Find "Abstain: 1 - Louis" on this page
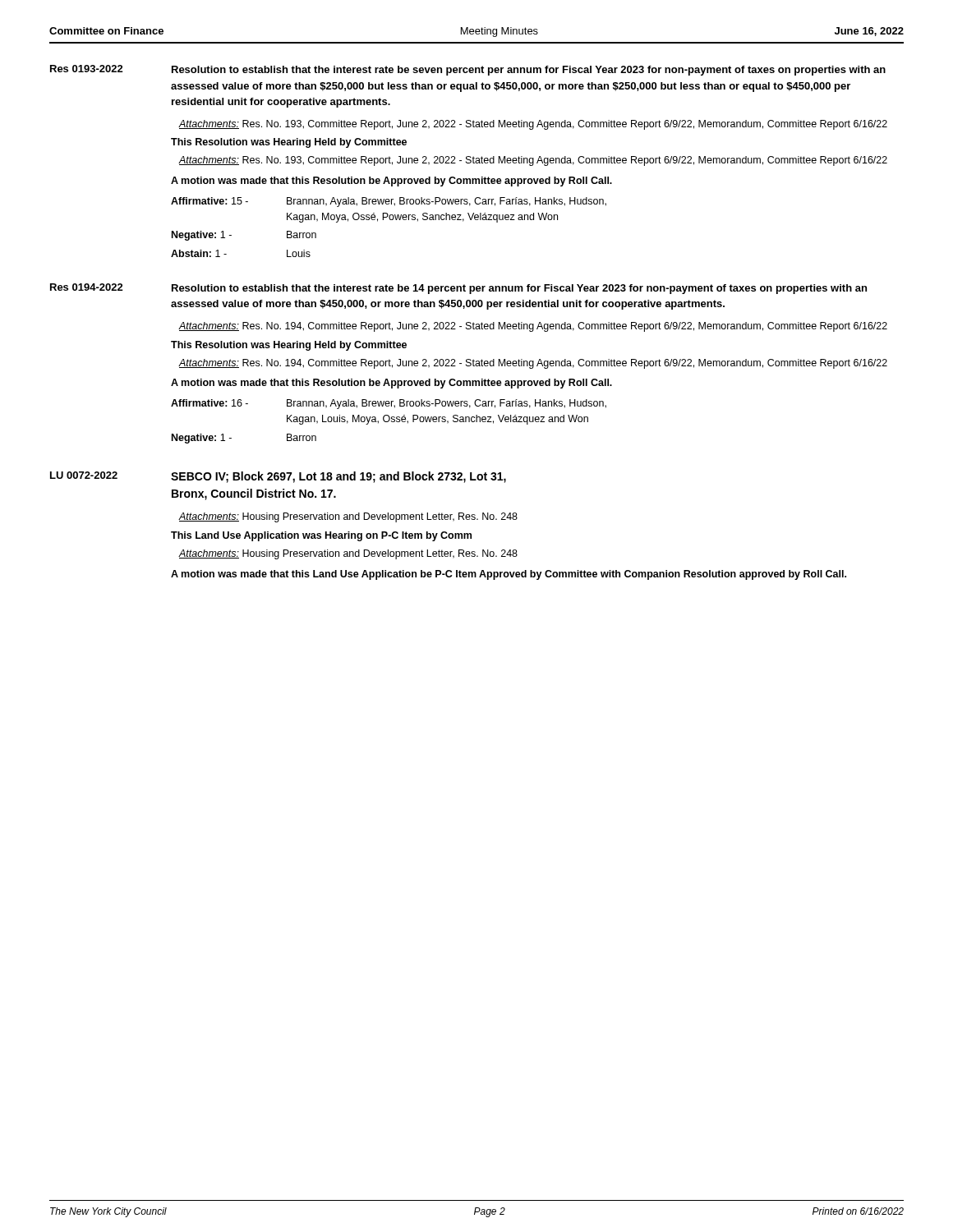This screenshot has height=1232, width=953. pos(193,253)
